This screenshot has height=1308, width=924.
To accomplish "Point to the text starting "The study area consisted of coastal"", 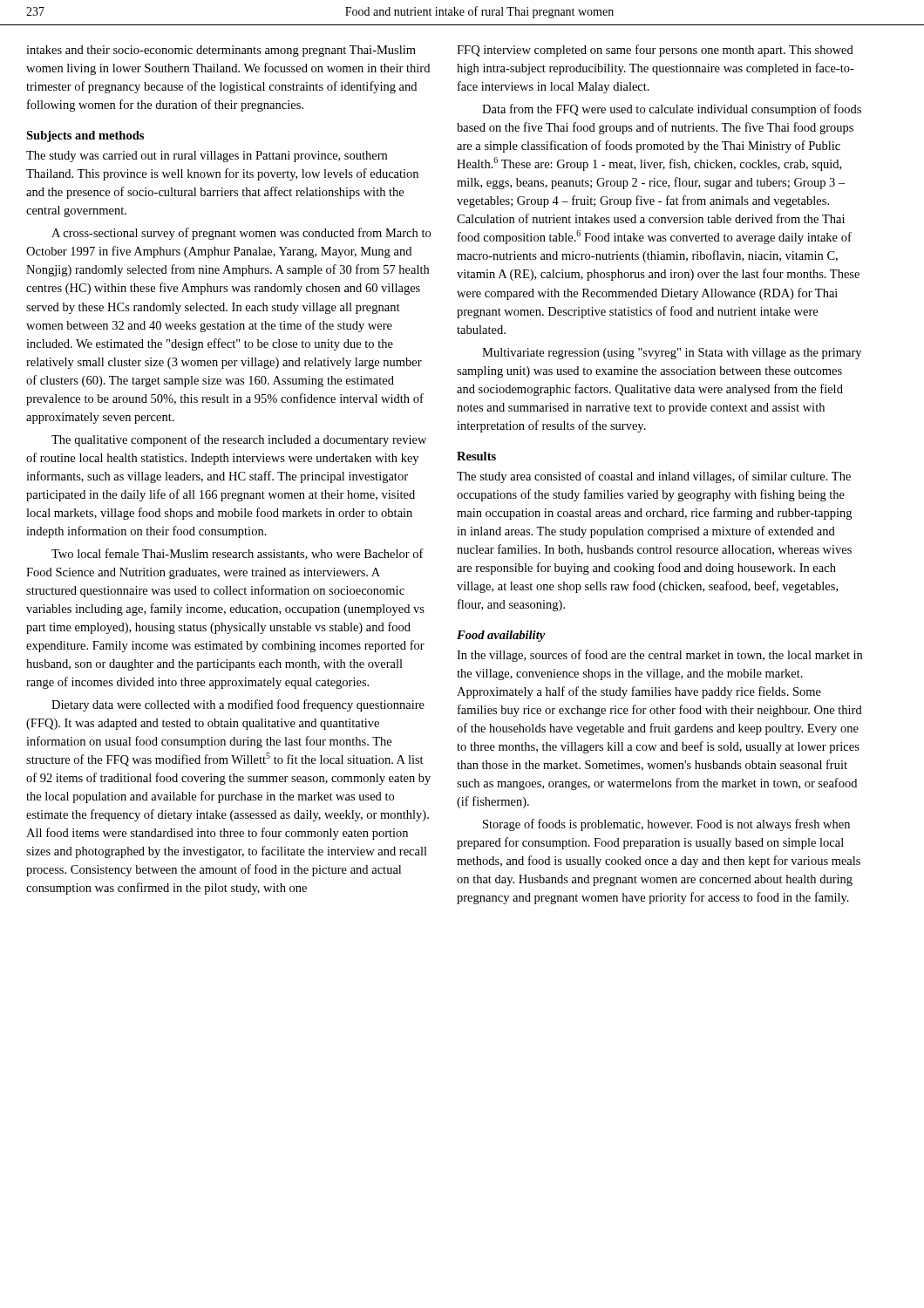I will 660,540.
